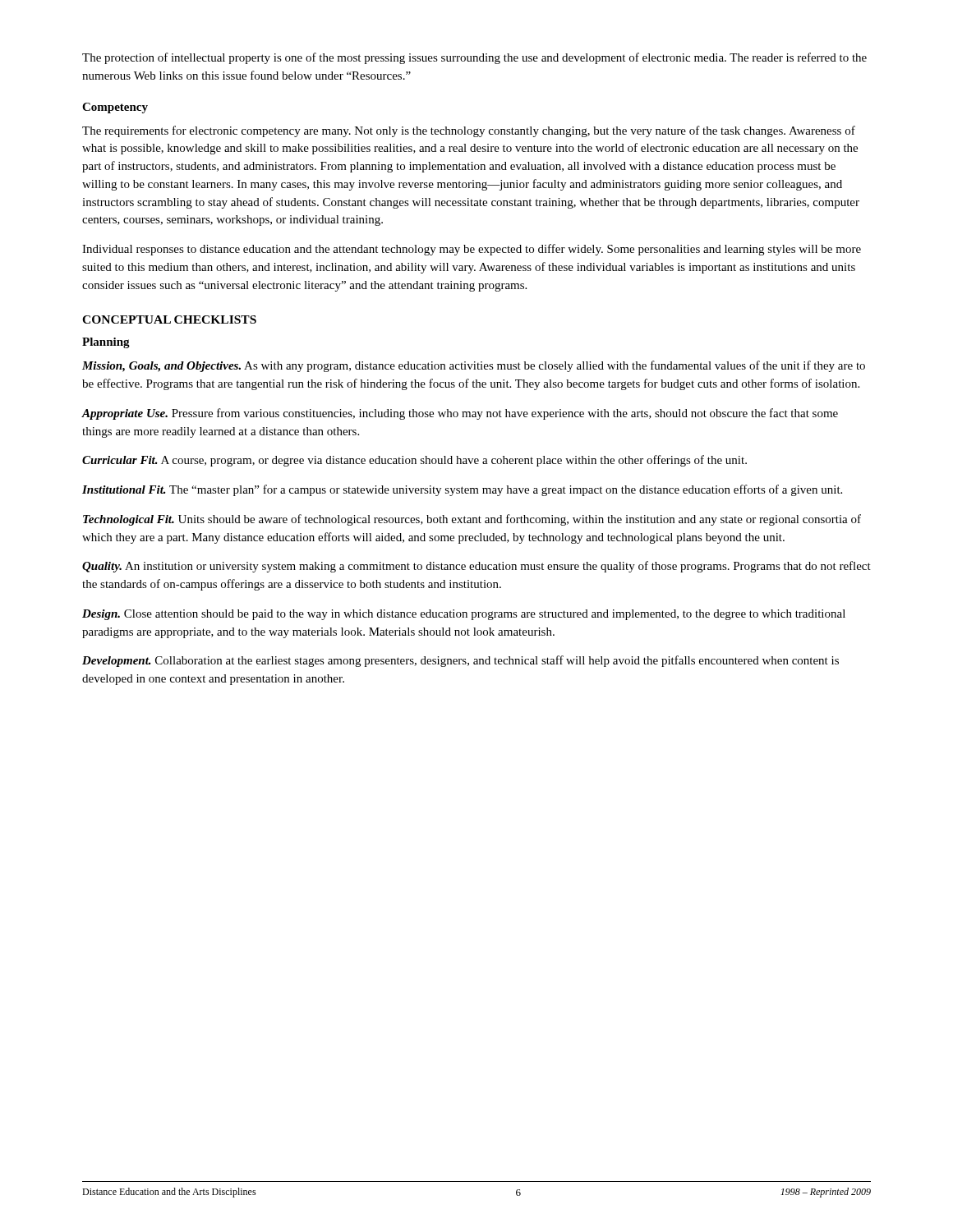Select the list item that reads "Mission, Goals, and Objectives."
The height and width of the screenshot is (1232, 953).
pos(476,375)
